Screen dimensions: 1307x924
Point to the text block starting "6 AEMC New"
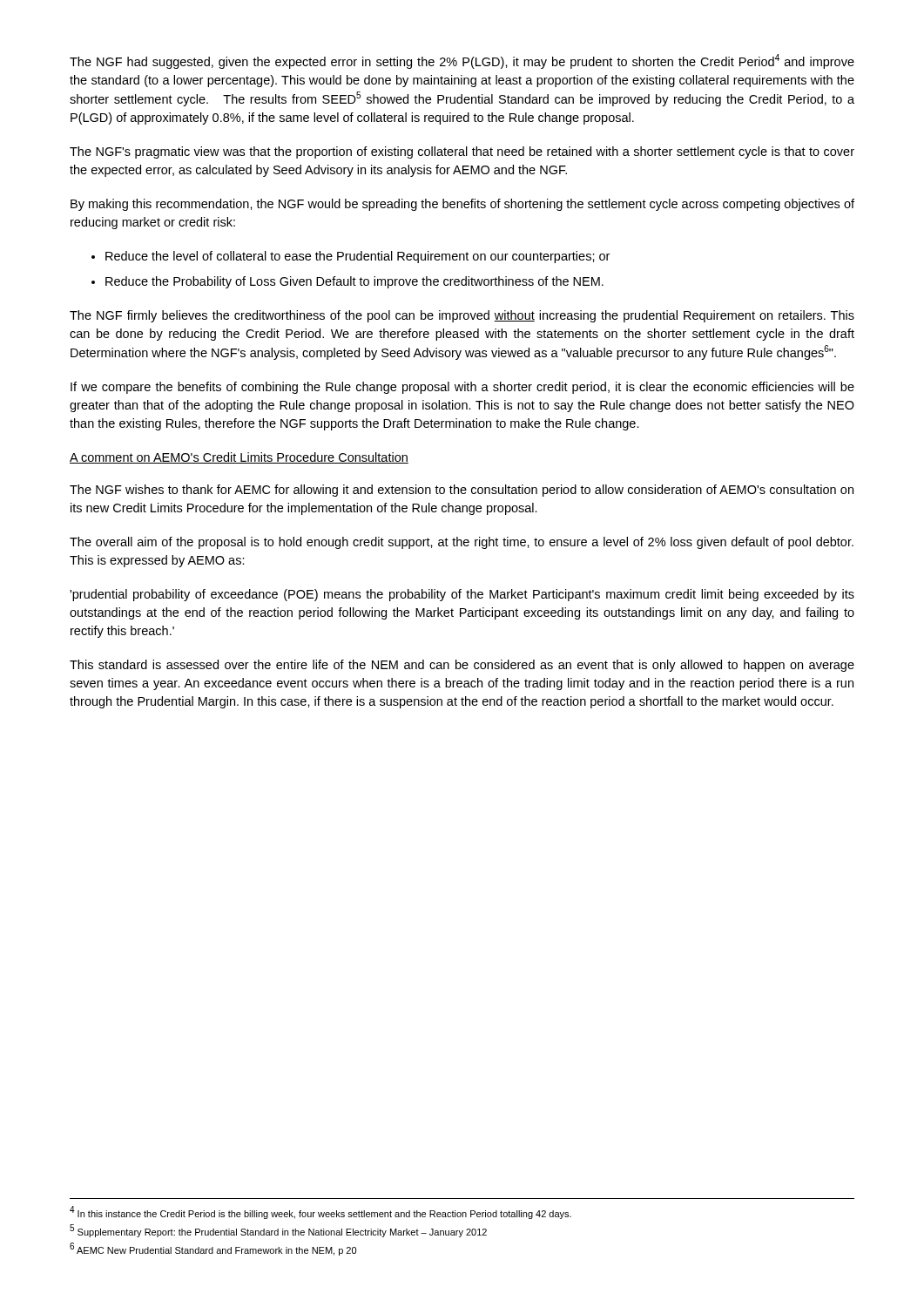(x=213, y=1249)
